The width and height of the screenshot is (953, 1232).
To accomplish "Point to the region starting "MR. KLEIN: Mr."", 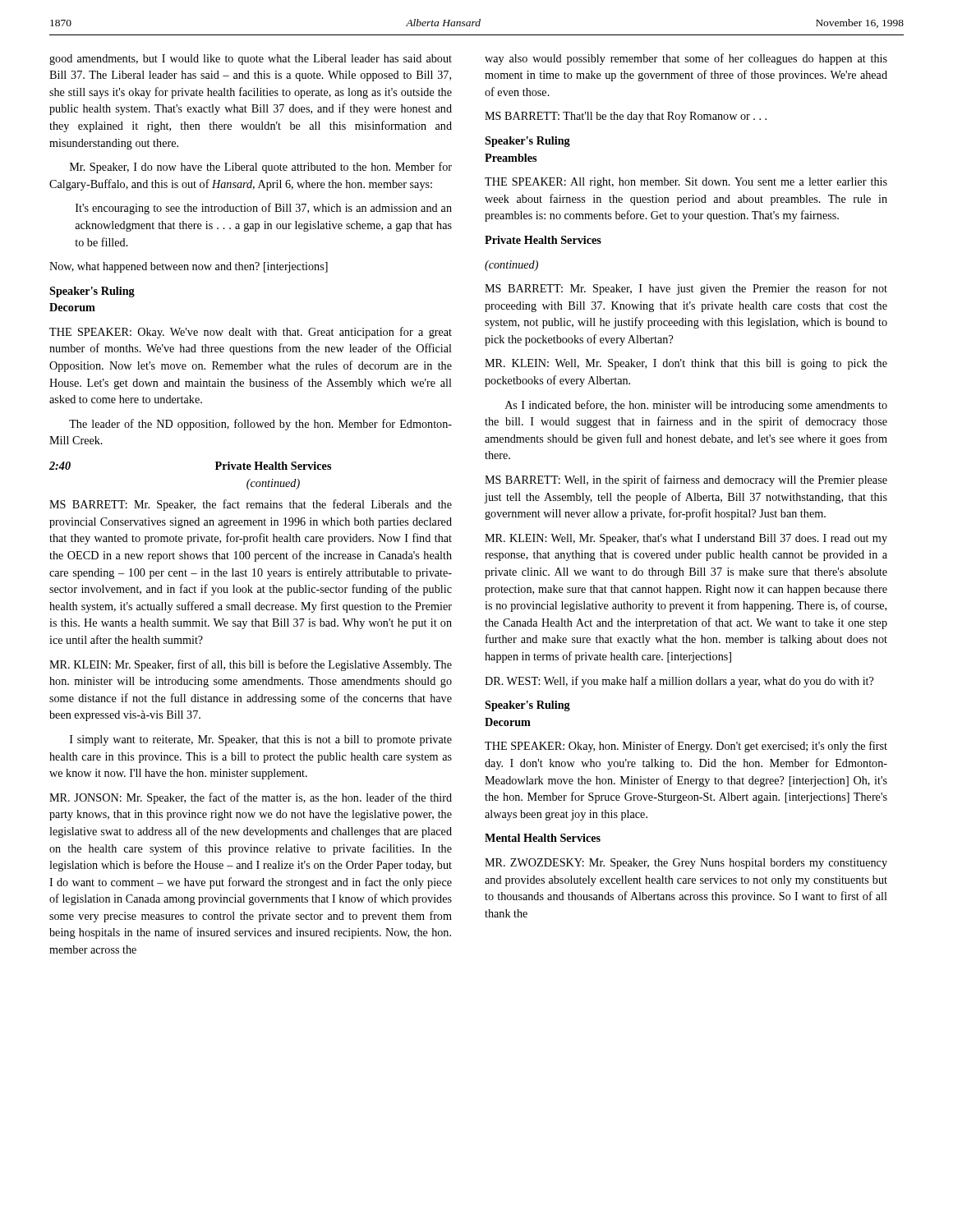I will tap(251, 690).
